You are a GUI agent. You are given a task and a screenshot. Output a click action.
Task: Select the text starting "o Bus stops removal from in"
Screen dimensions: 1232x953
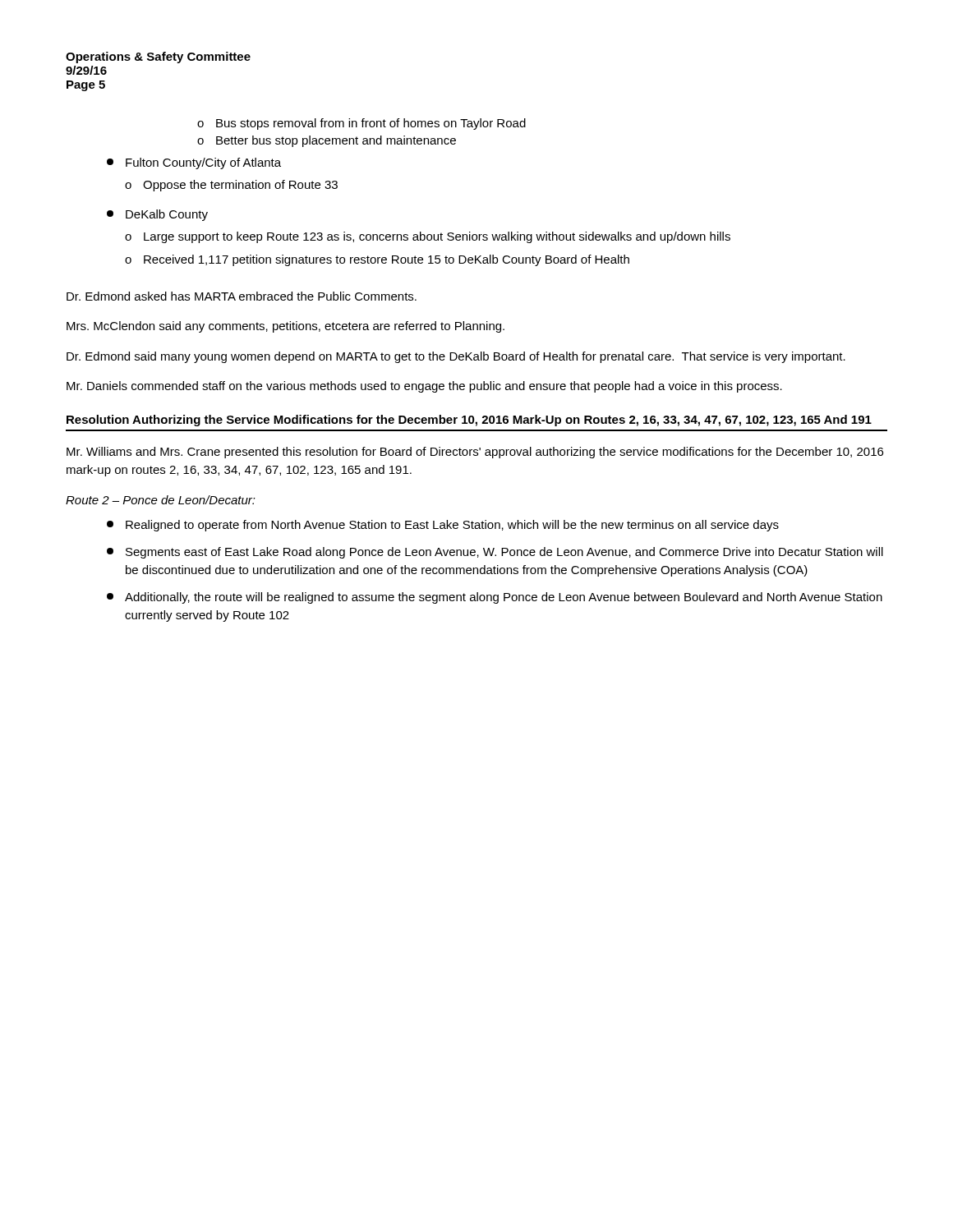pos(361,124)
